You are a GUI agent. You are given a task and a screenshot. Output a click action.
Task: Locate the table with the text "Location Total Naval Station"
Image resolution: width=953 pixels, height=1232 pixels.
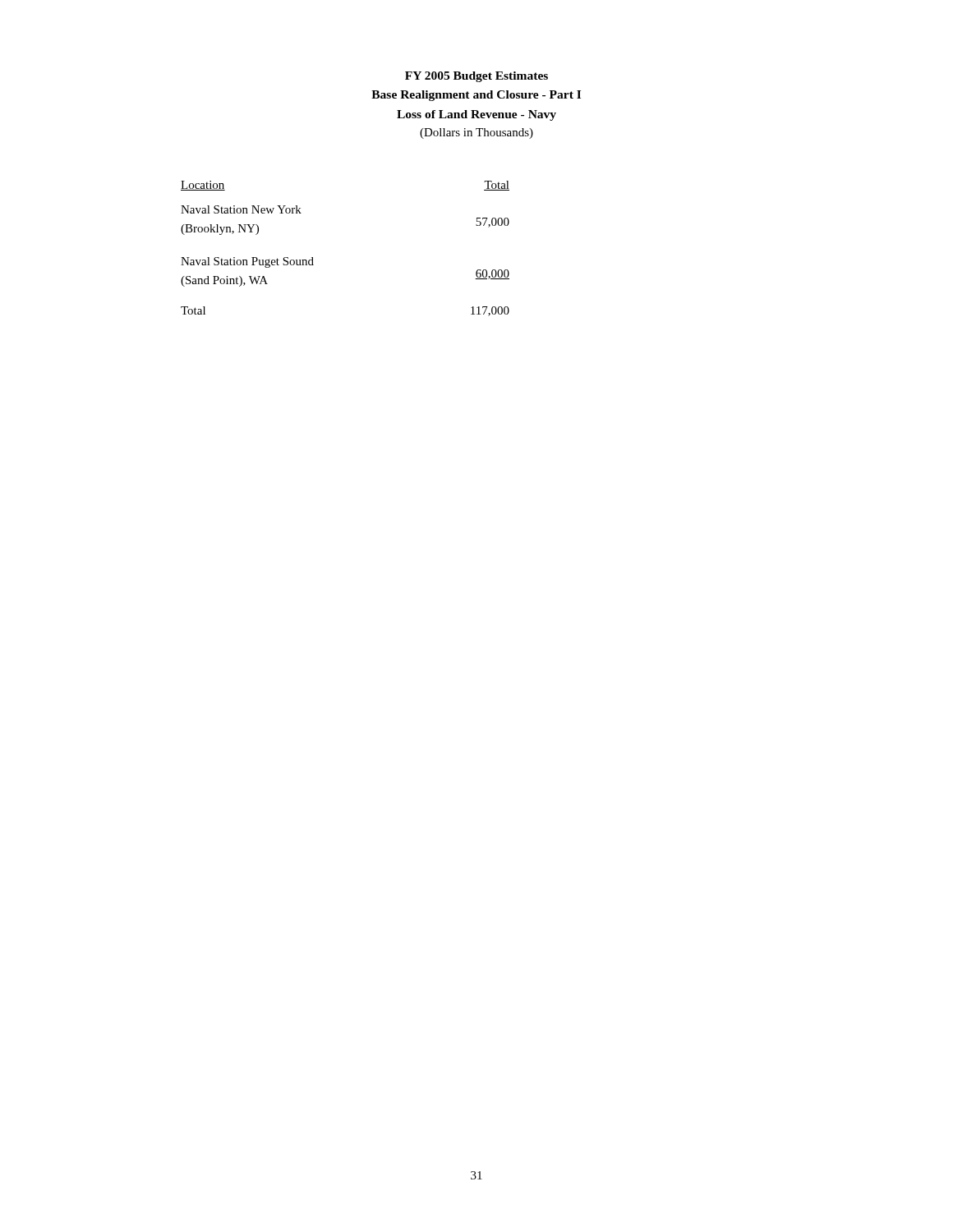567,248
